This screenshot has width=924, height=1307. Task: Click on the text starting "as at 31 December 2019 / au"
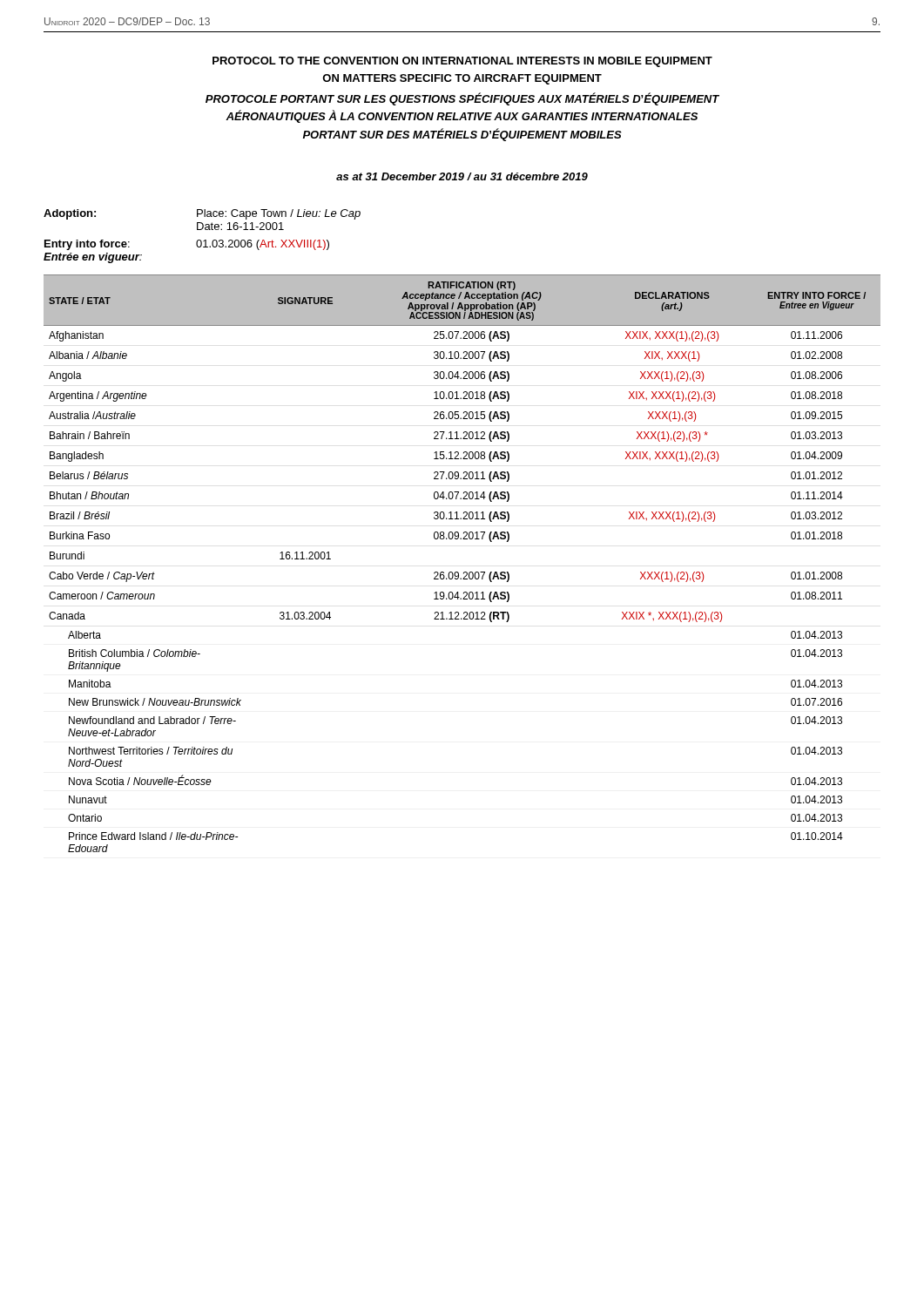[462, 176]
